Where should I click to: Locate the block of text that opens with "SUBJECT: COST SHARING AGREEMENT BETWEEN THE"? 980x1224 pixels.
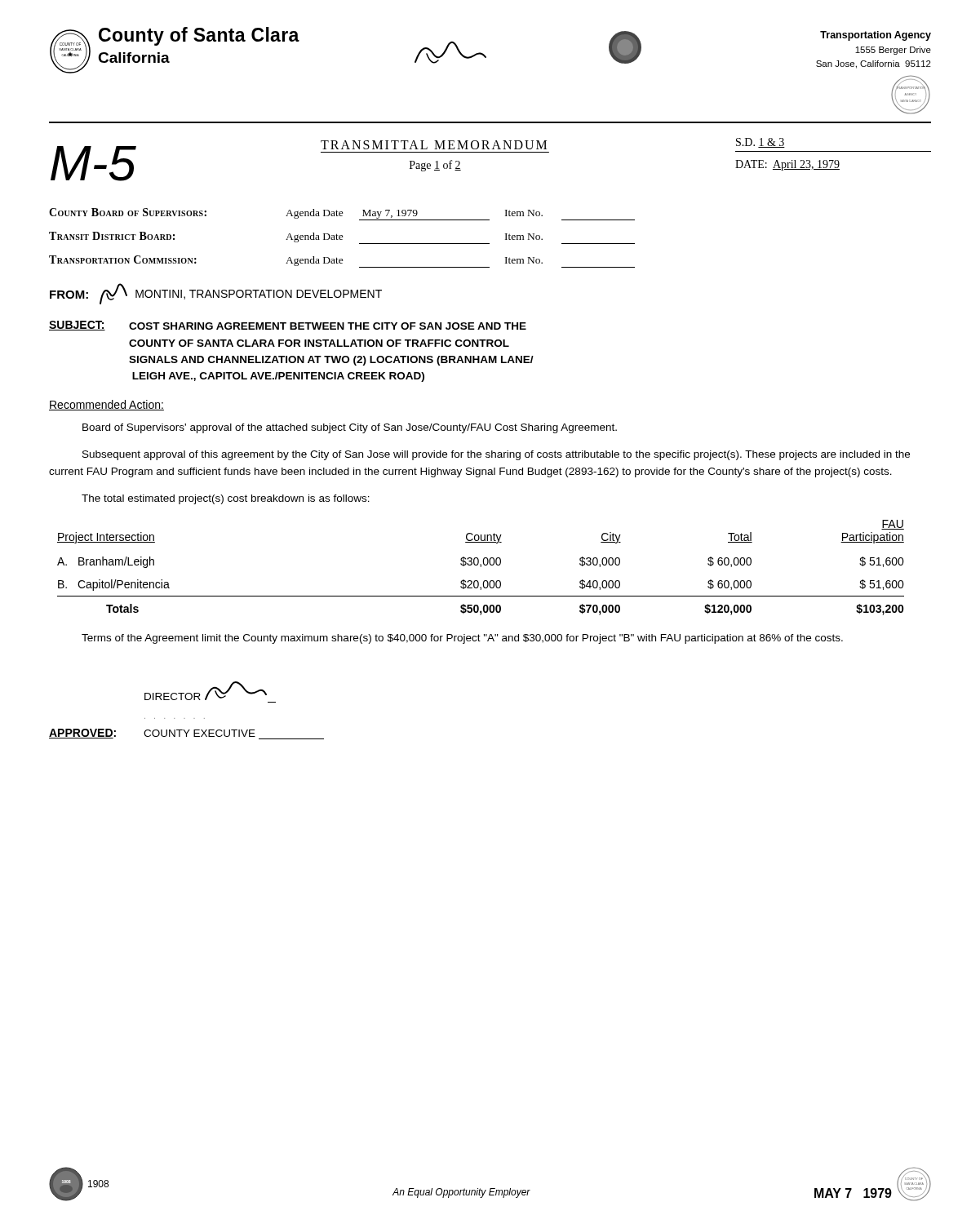tap(291, 352)
